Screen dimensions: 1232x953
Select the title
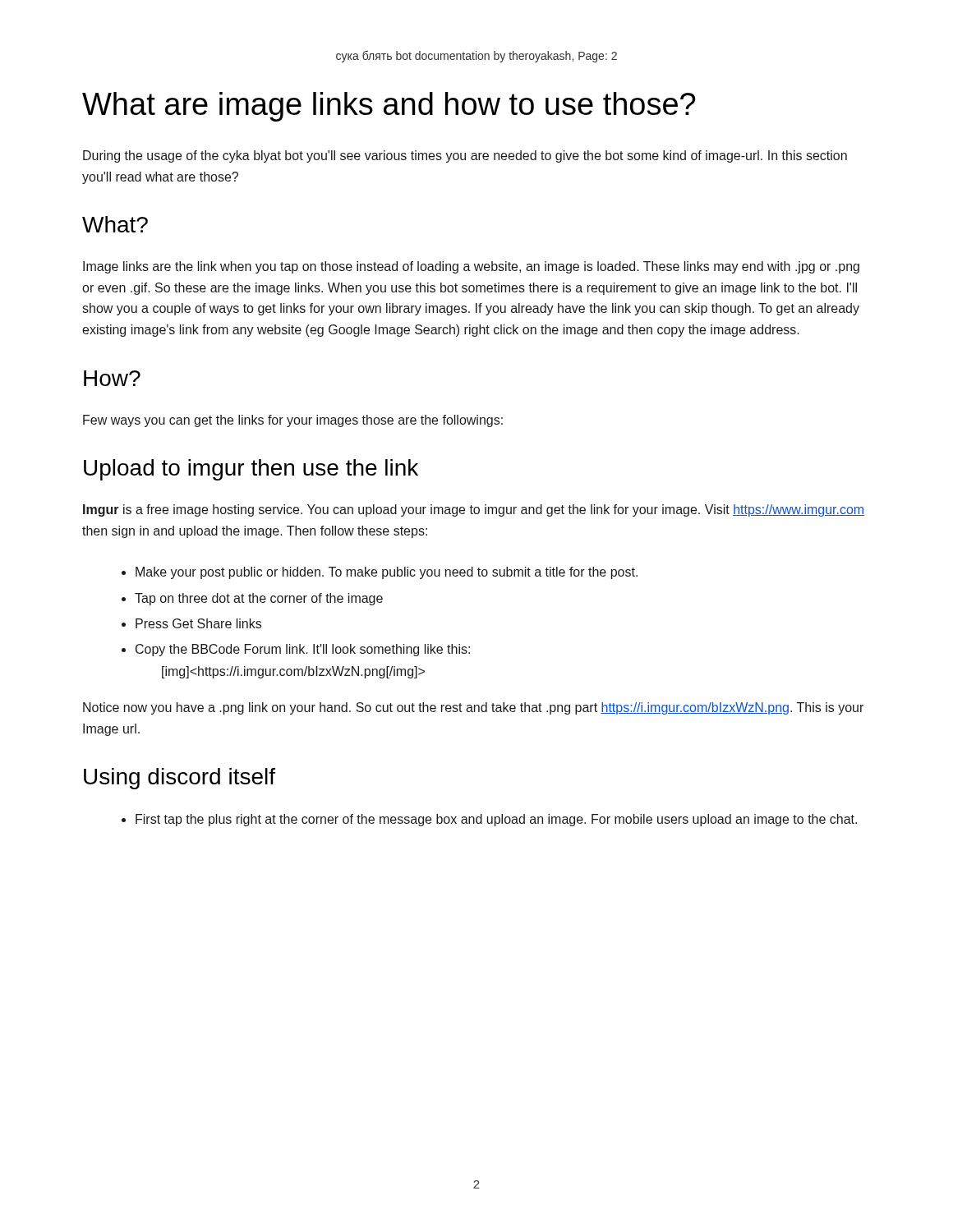(476, 105)
